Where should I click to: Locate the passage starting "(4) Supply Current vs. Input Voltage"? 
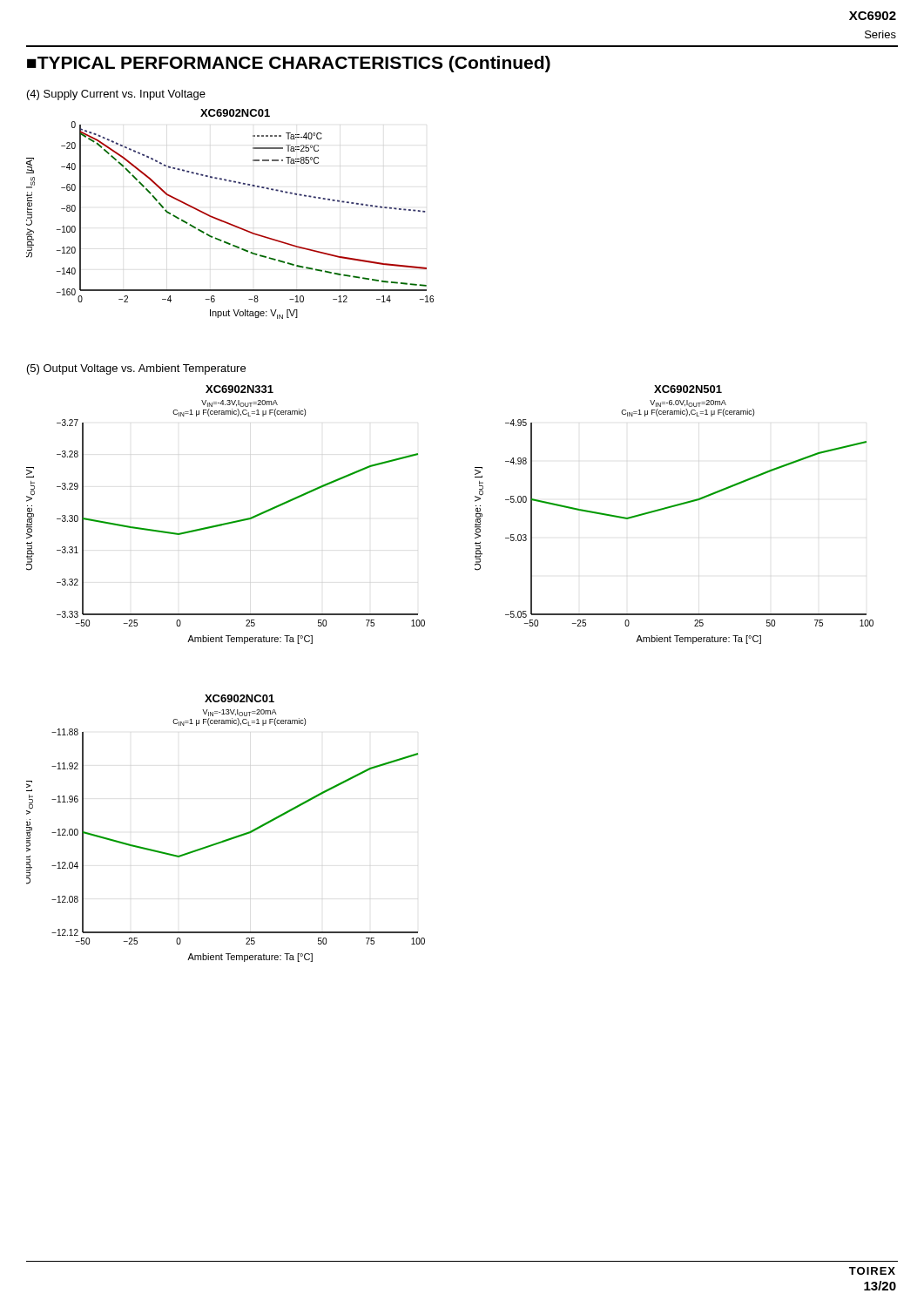click(x=116, y=94)
